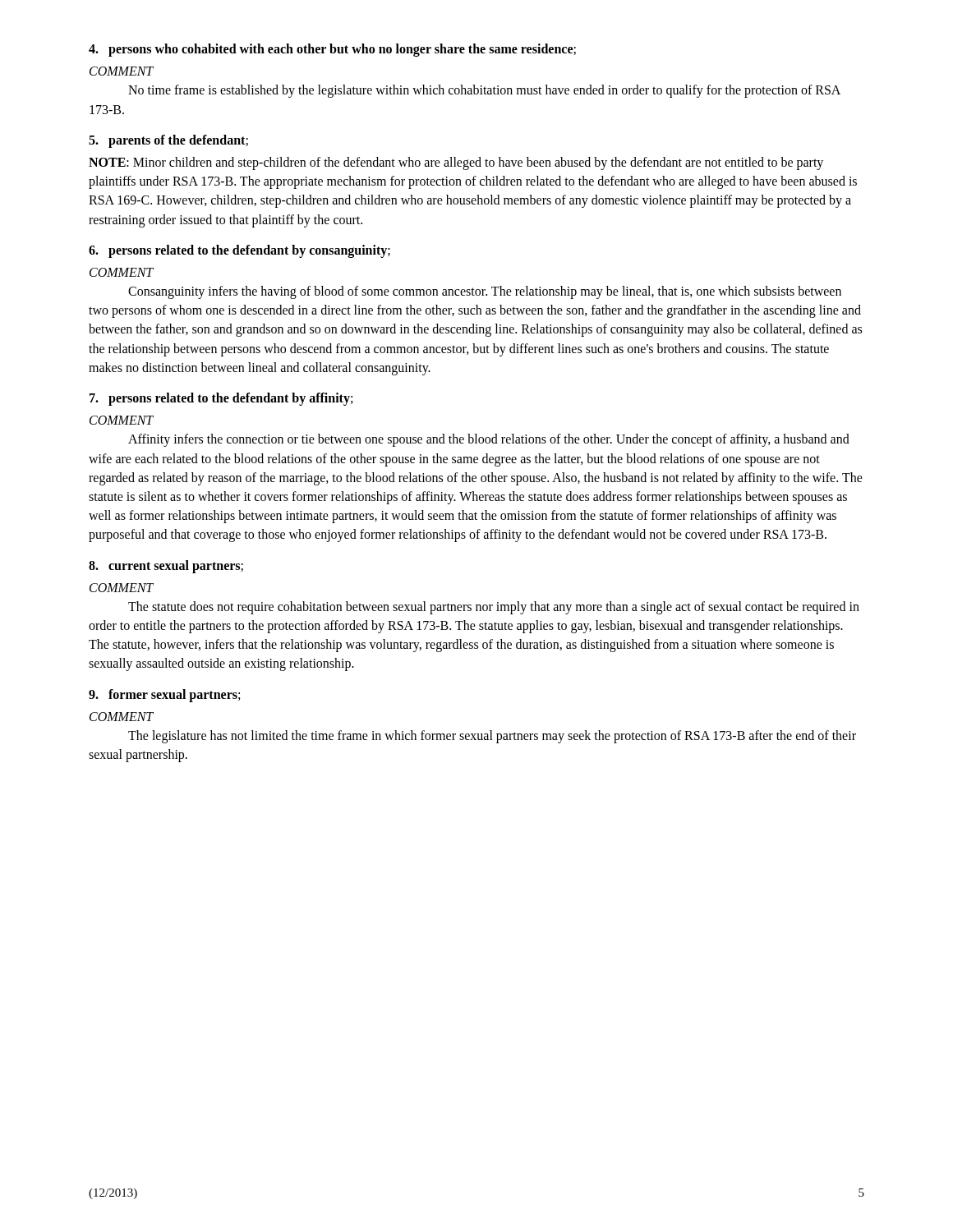Click where it says "7. persons related to the defendant by affinity;"

pos(221,398)
